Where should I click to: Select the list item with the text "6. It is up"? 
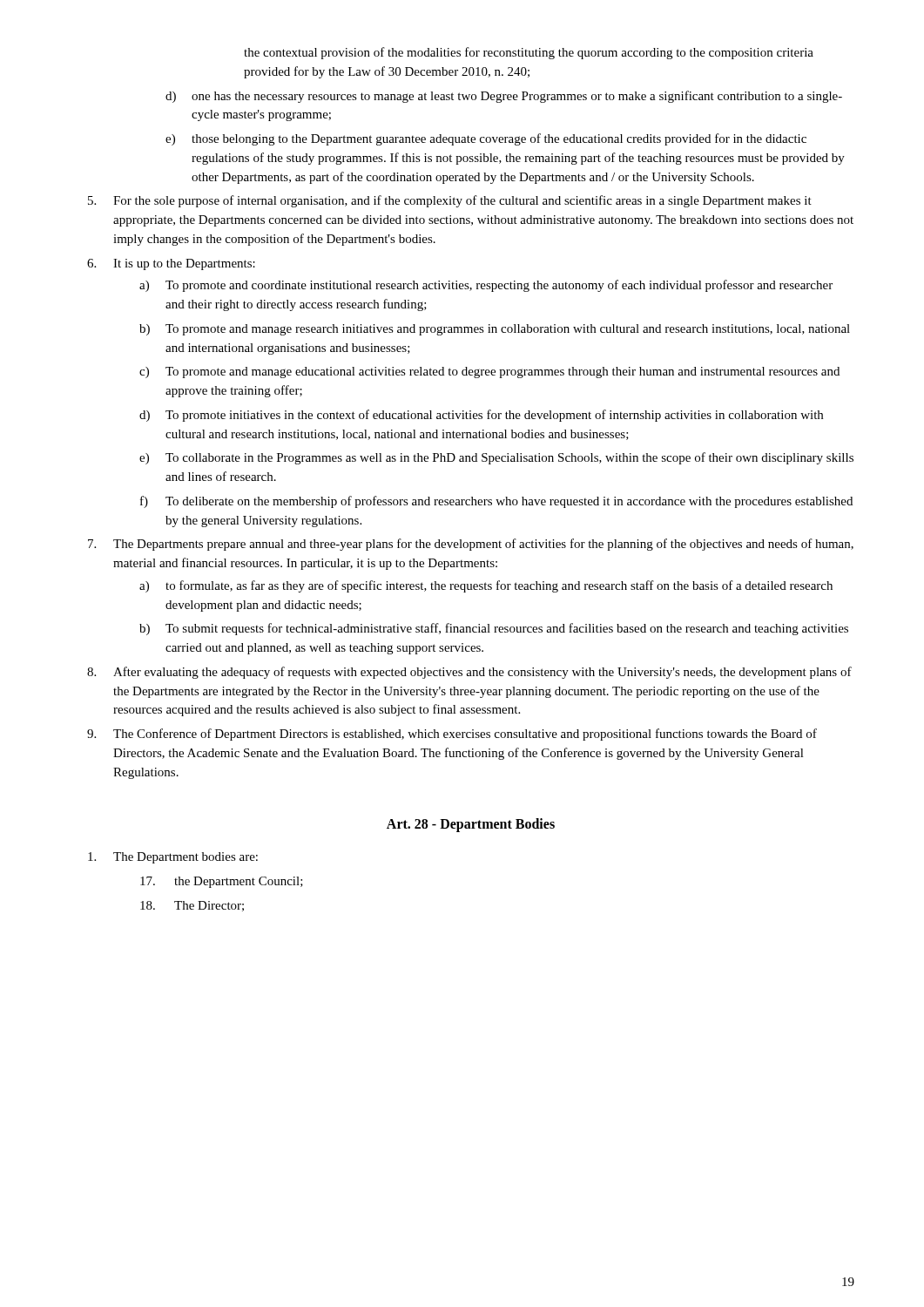click(x=171, y=264)
